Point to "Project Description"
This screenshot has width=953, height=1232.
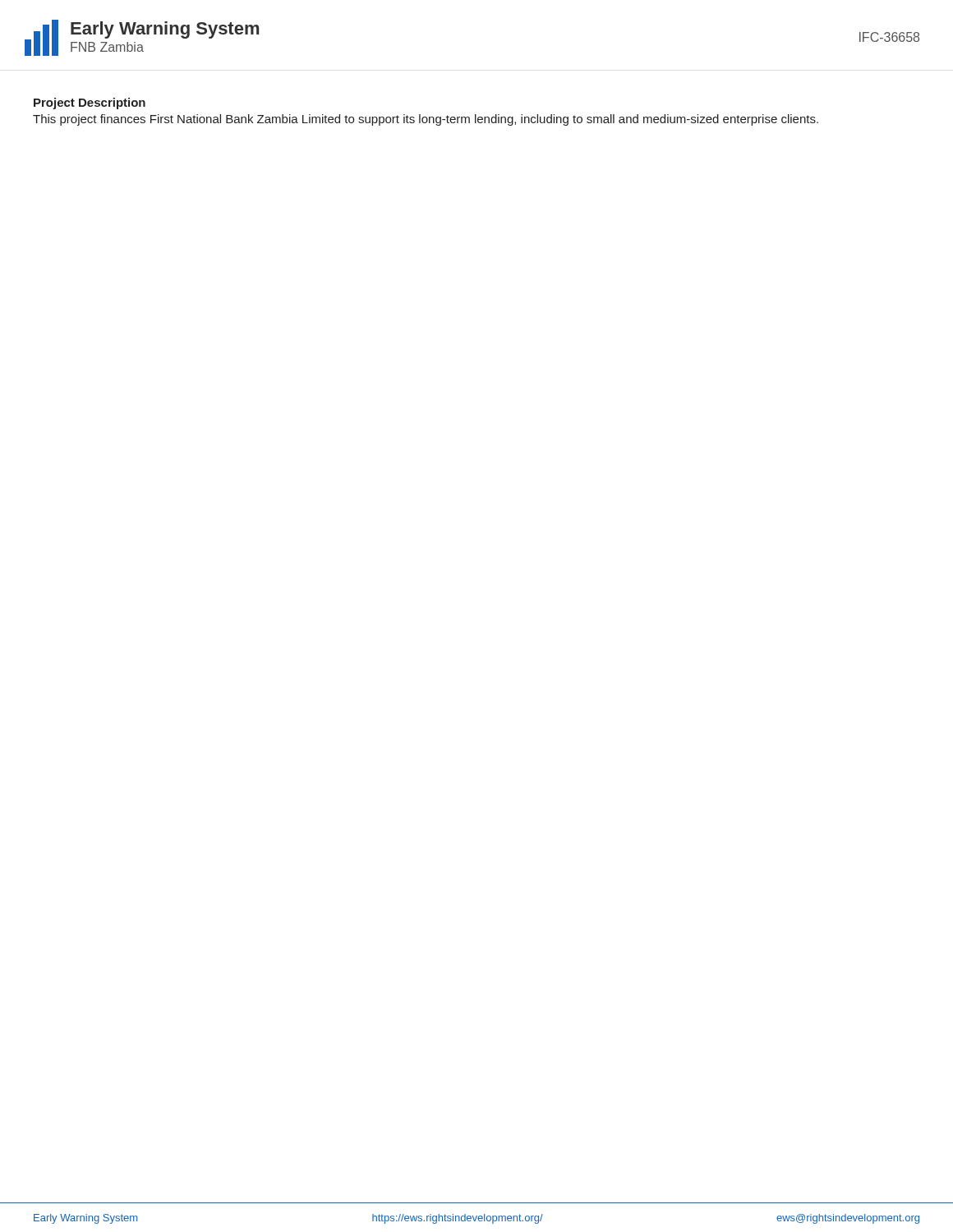89,102
